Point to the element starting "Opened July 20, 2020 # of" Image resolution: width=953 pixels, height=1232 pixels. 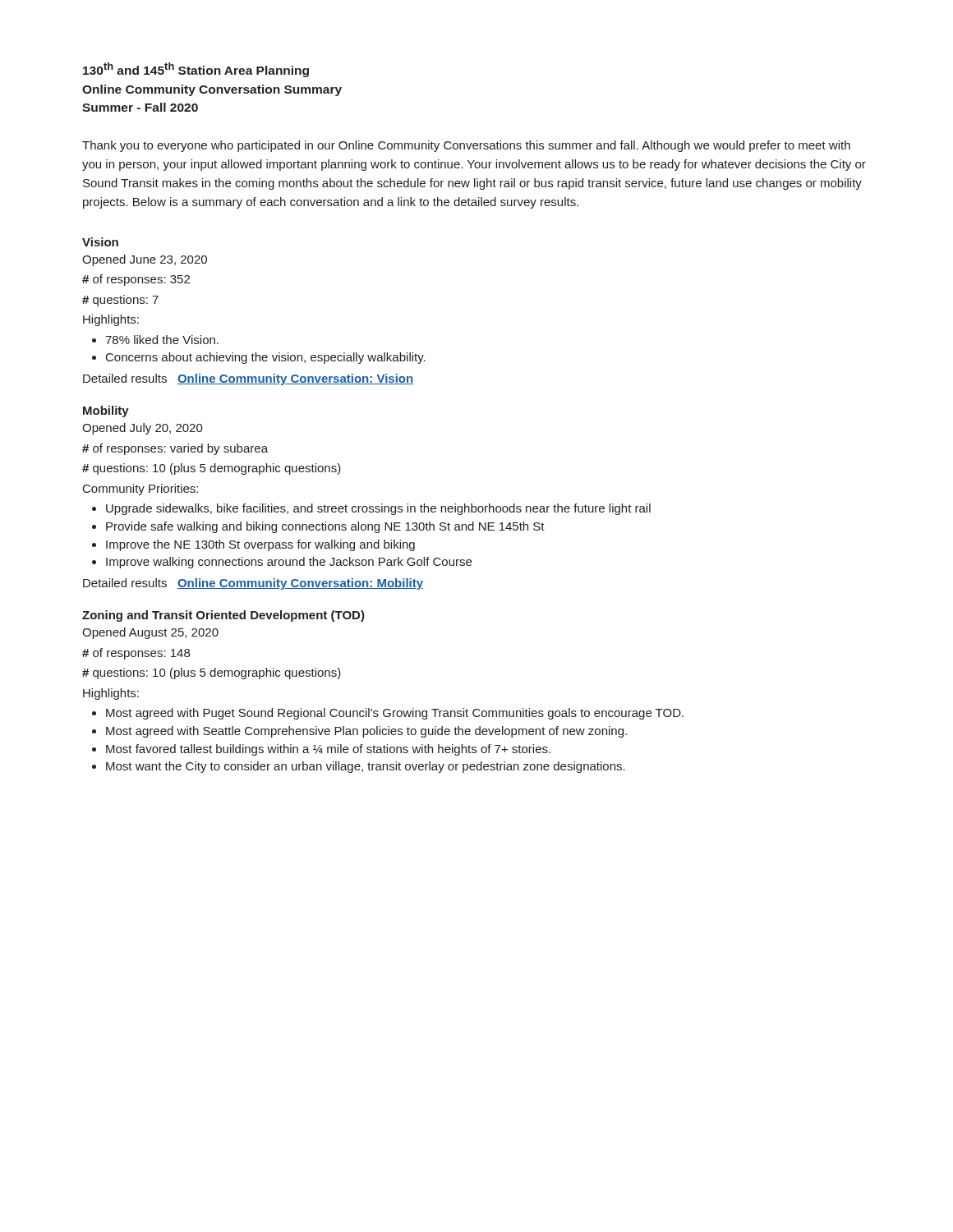coord(143,429)
